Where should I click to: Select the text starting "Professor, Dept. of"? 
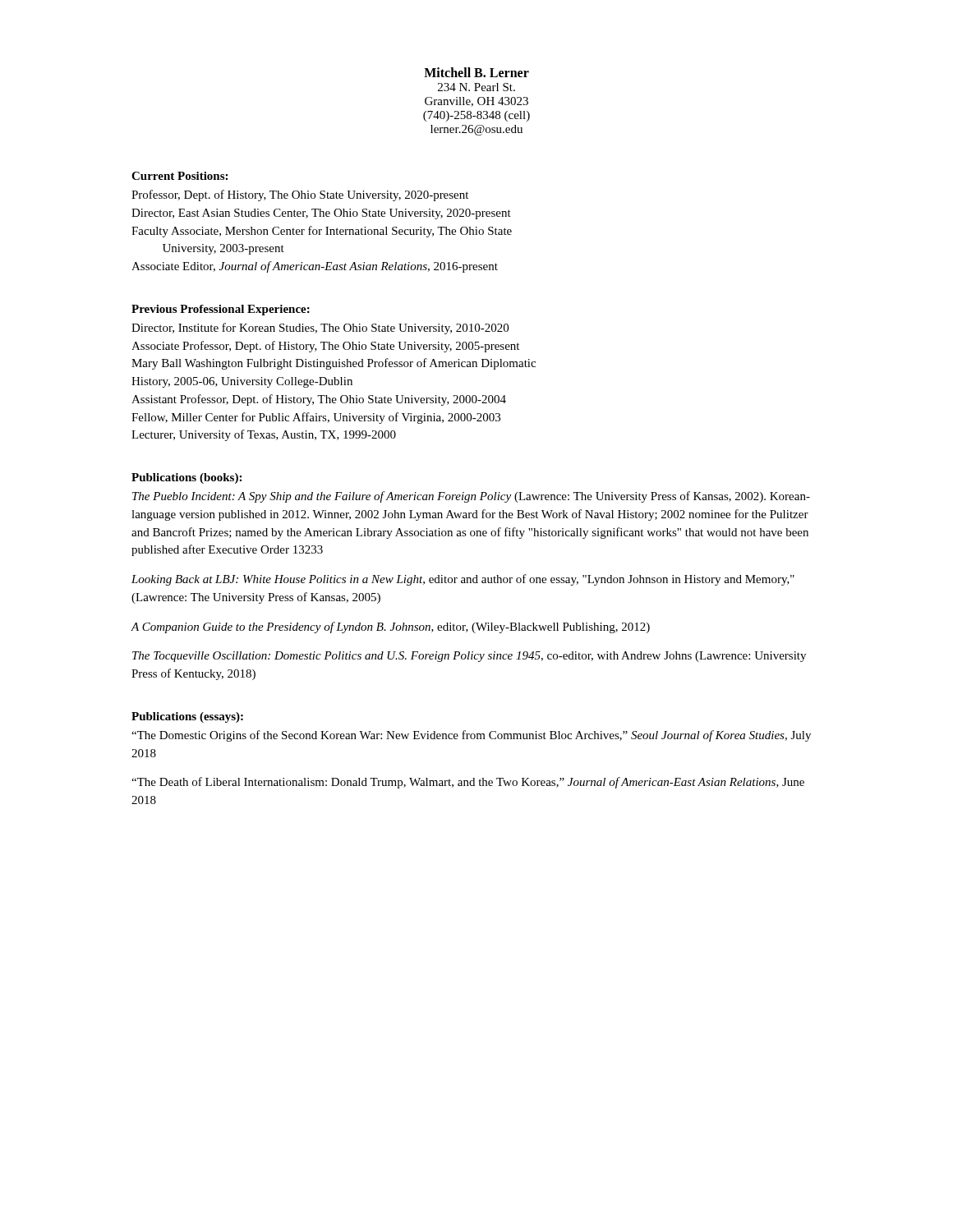322,230
